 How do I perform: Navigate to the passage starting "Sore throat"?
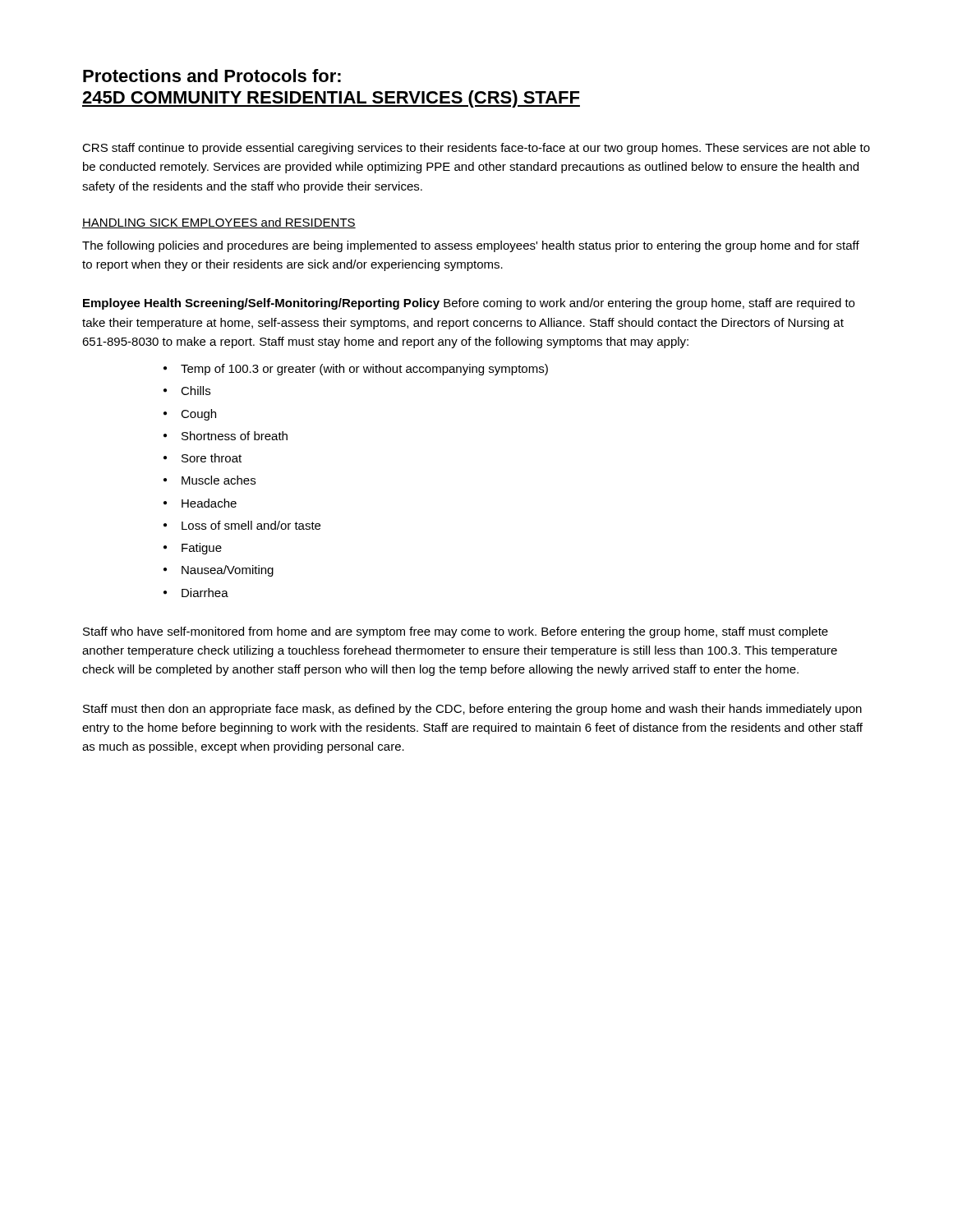click(211, 458)
